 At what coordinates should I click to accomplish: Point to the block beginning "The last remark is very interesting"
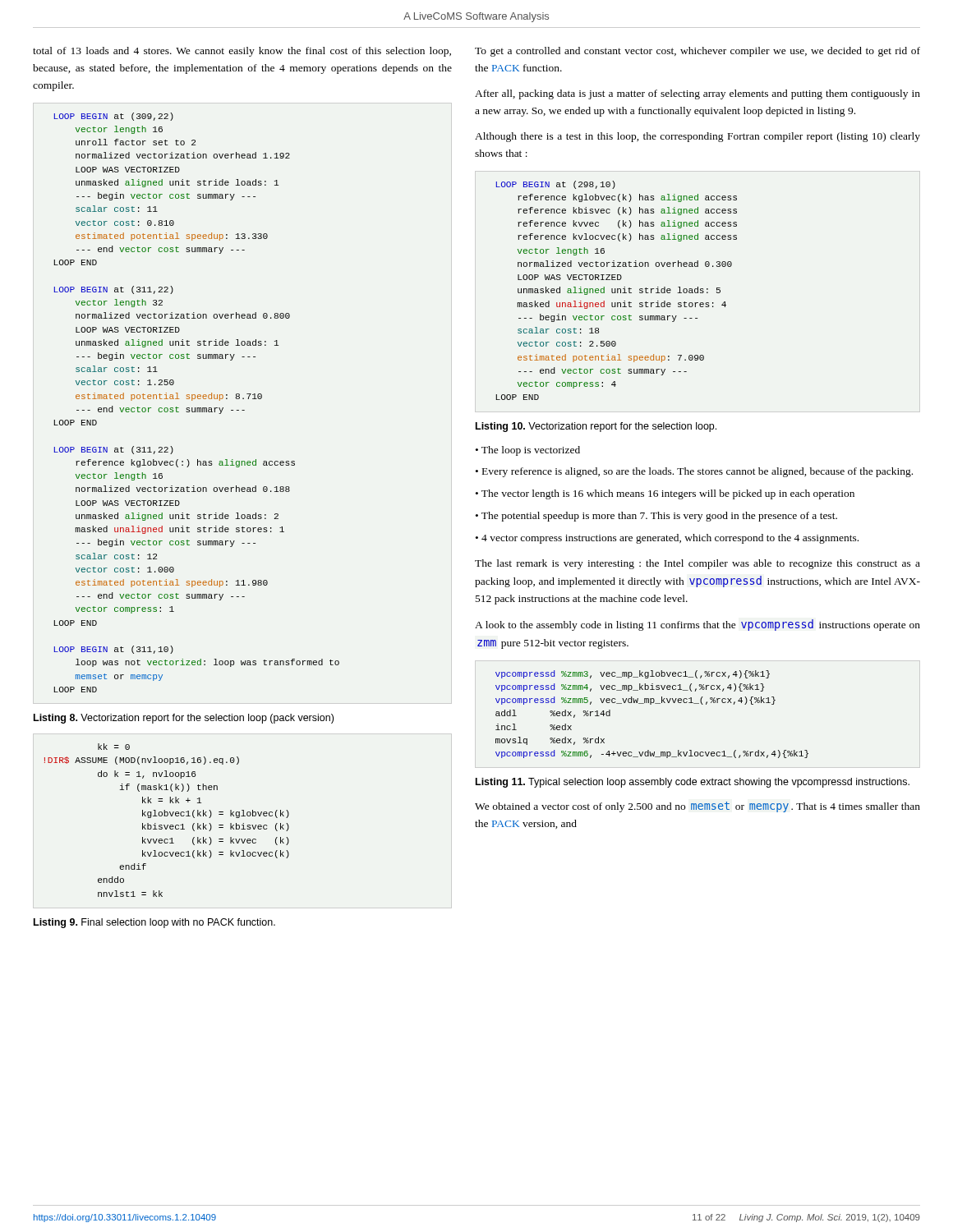pos(698,581)
